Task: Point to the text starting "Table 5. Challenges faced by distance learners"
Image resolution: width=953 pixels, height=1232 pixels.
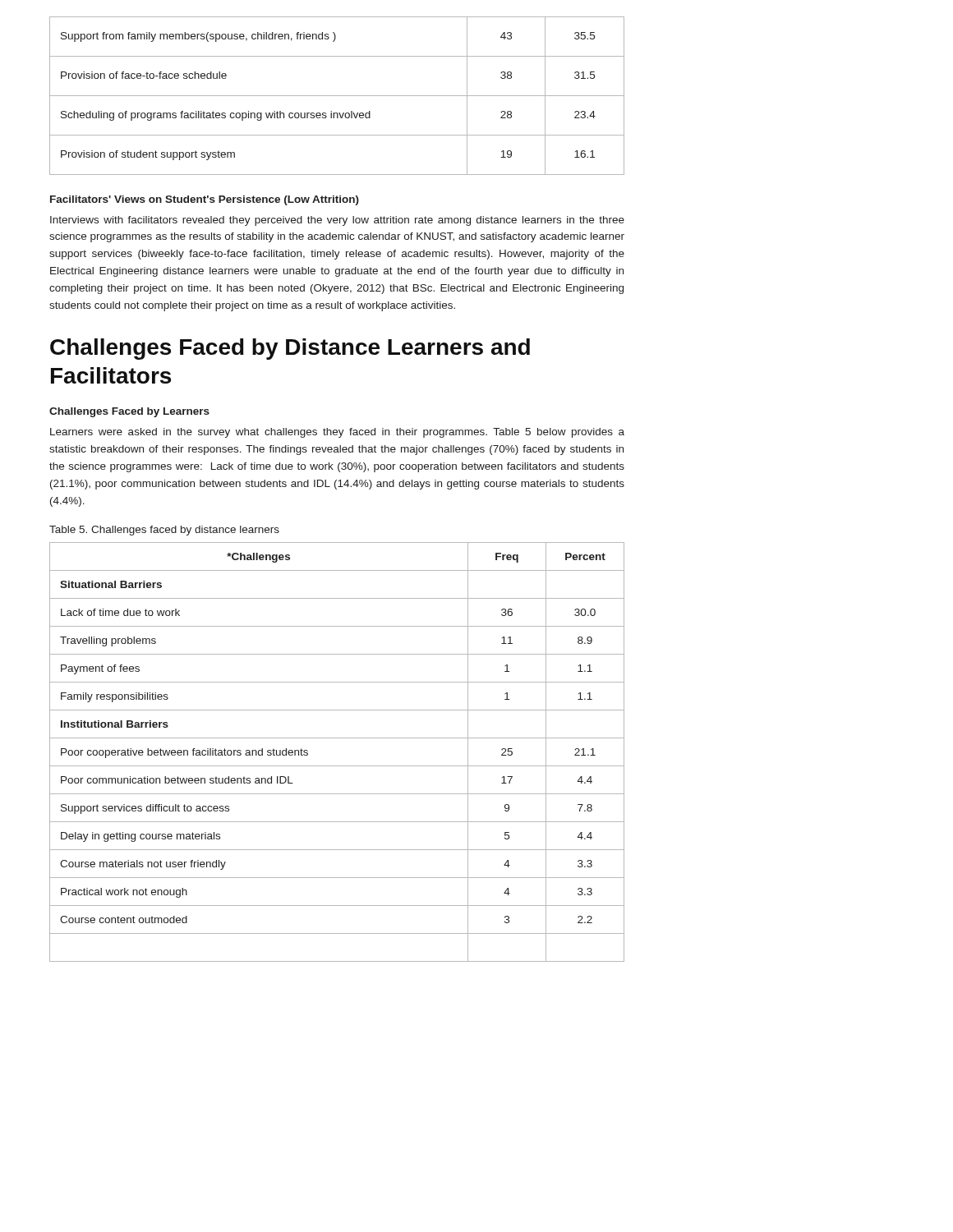Action: 164,529
